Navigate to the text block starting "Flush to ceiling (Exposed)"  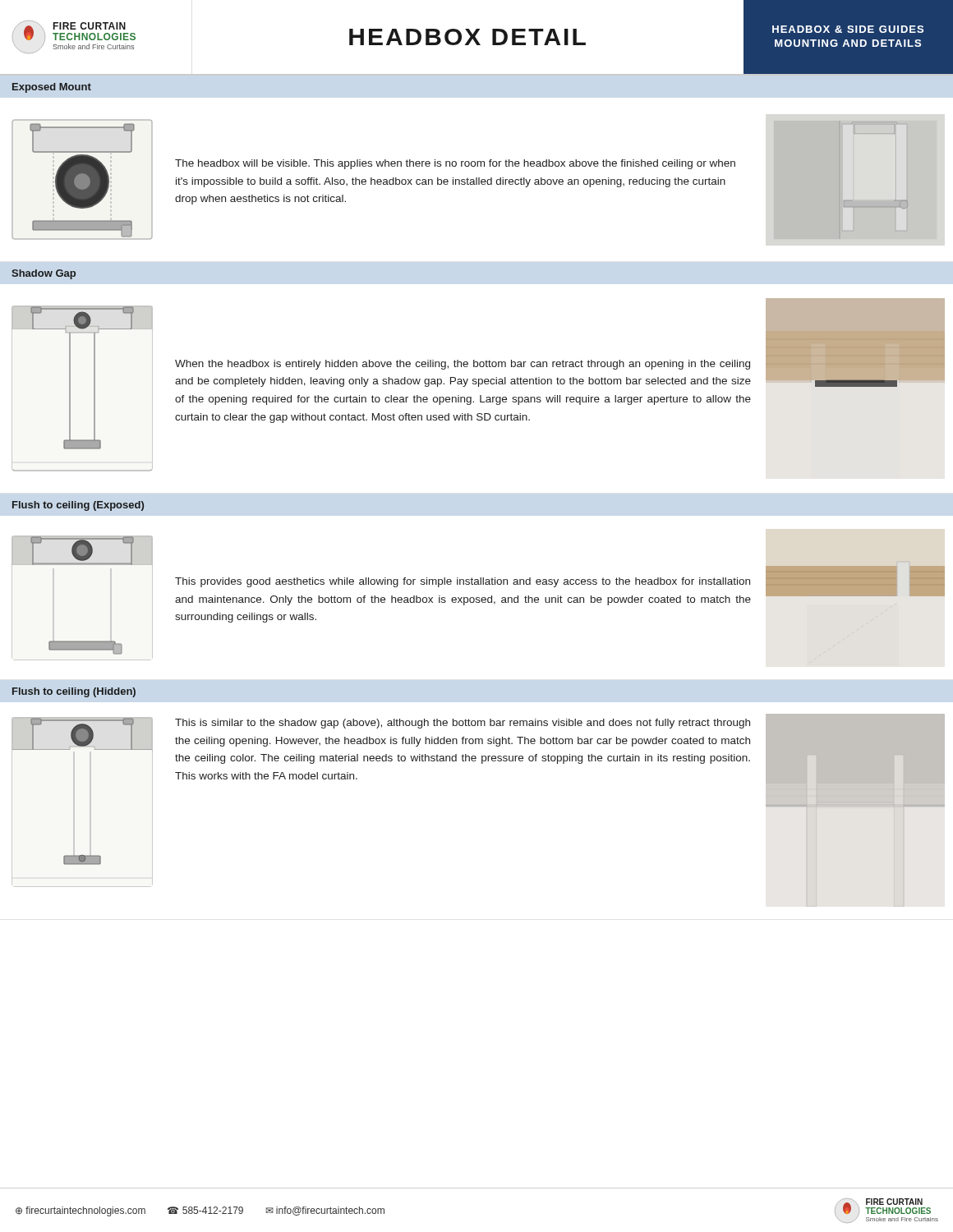(x=78, y=505)
